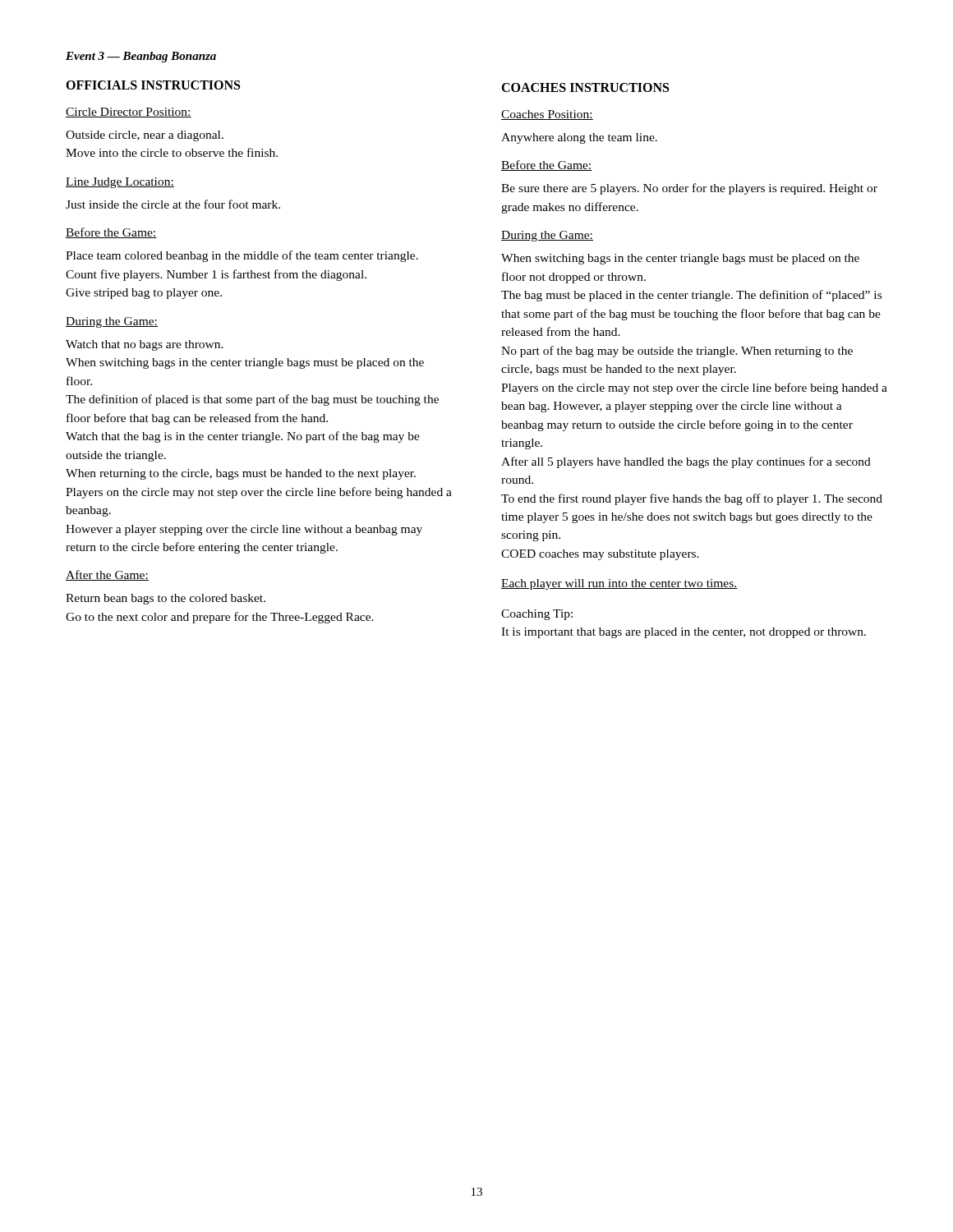Viewport: 953px width, 1232px height.
Task: Where does it say "COACHES INSTRUCTIONS"?
Action: pos(585,87)
